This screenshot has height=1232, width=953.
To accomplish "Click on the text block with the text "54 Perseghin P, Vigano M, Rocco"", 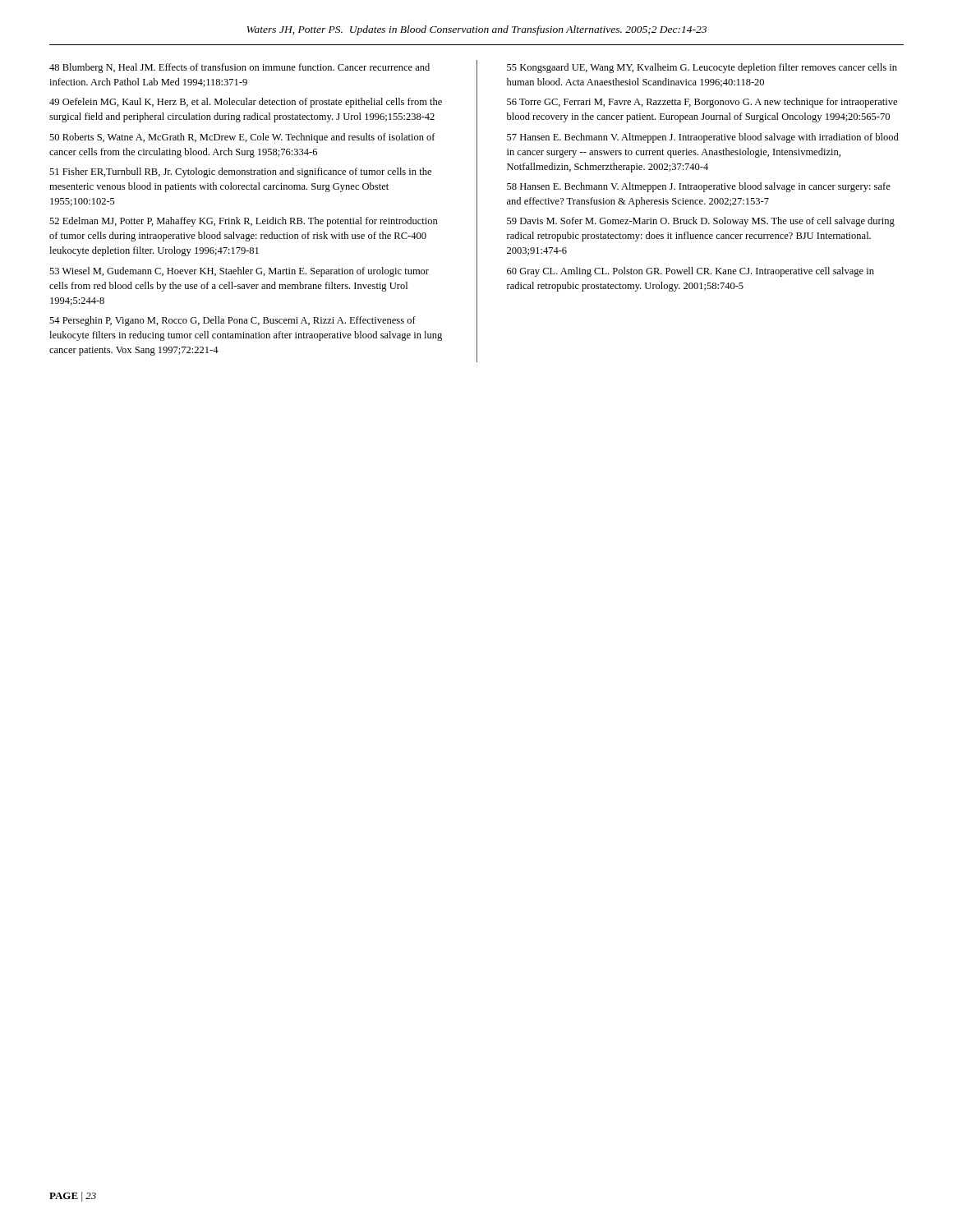I will click(x=246, y=335).
